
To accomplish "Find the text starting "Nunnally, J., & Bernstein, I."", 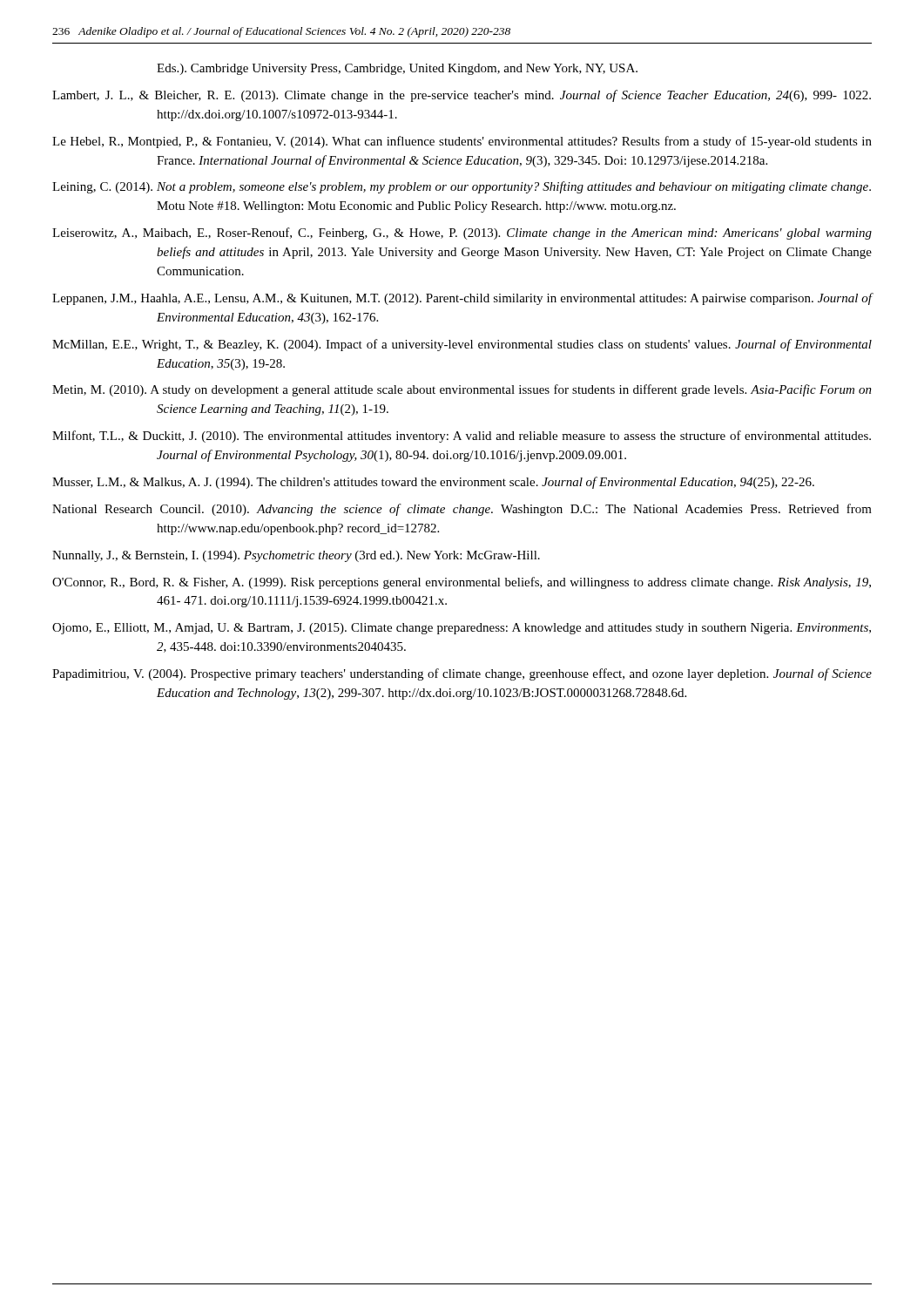I will (x=296, y=555).
